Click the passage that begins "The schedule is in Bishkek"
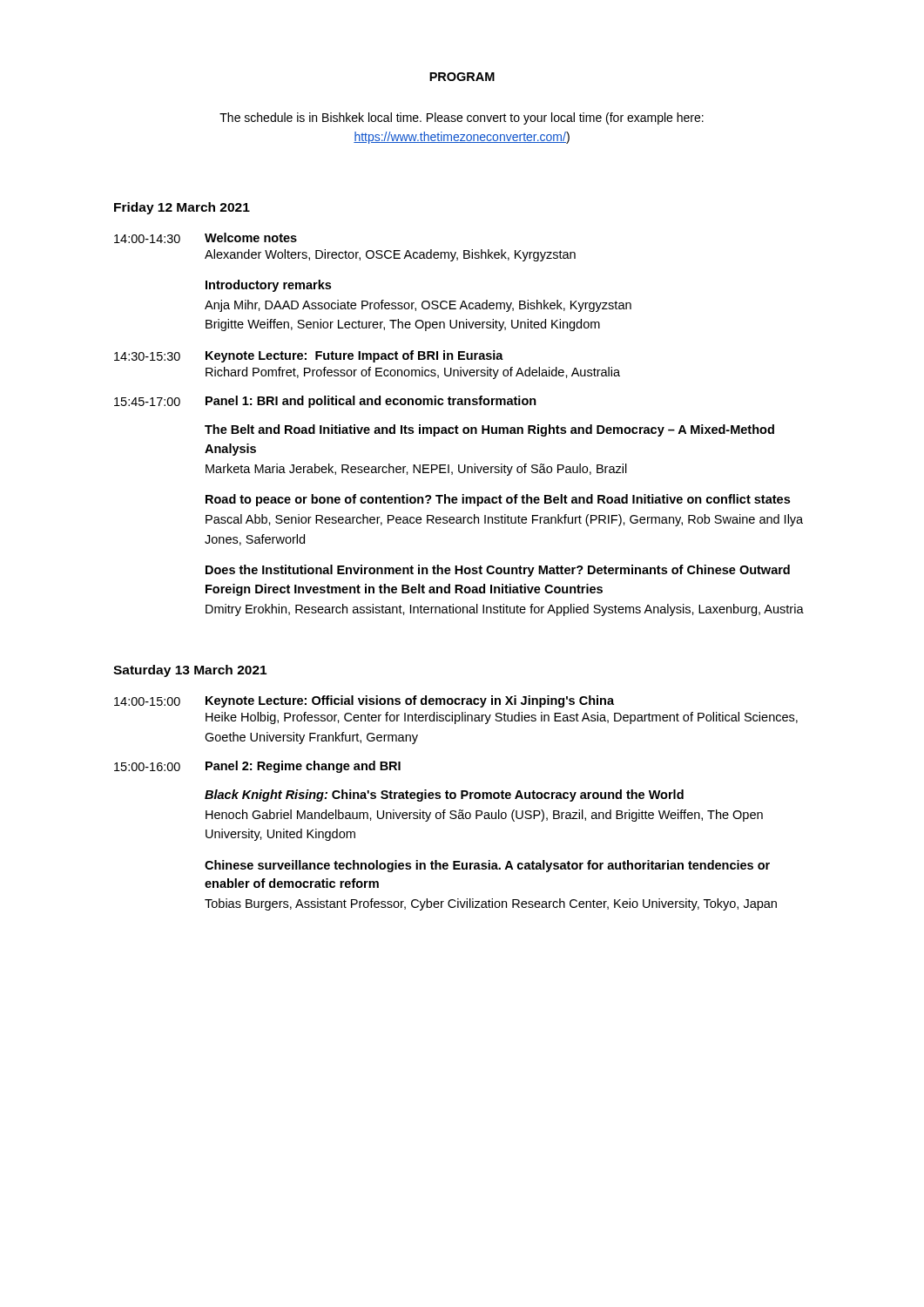The image size is (924, 1307). point(462,127)
